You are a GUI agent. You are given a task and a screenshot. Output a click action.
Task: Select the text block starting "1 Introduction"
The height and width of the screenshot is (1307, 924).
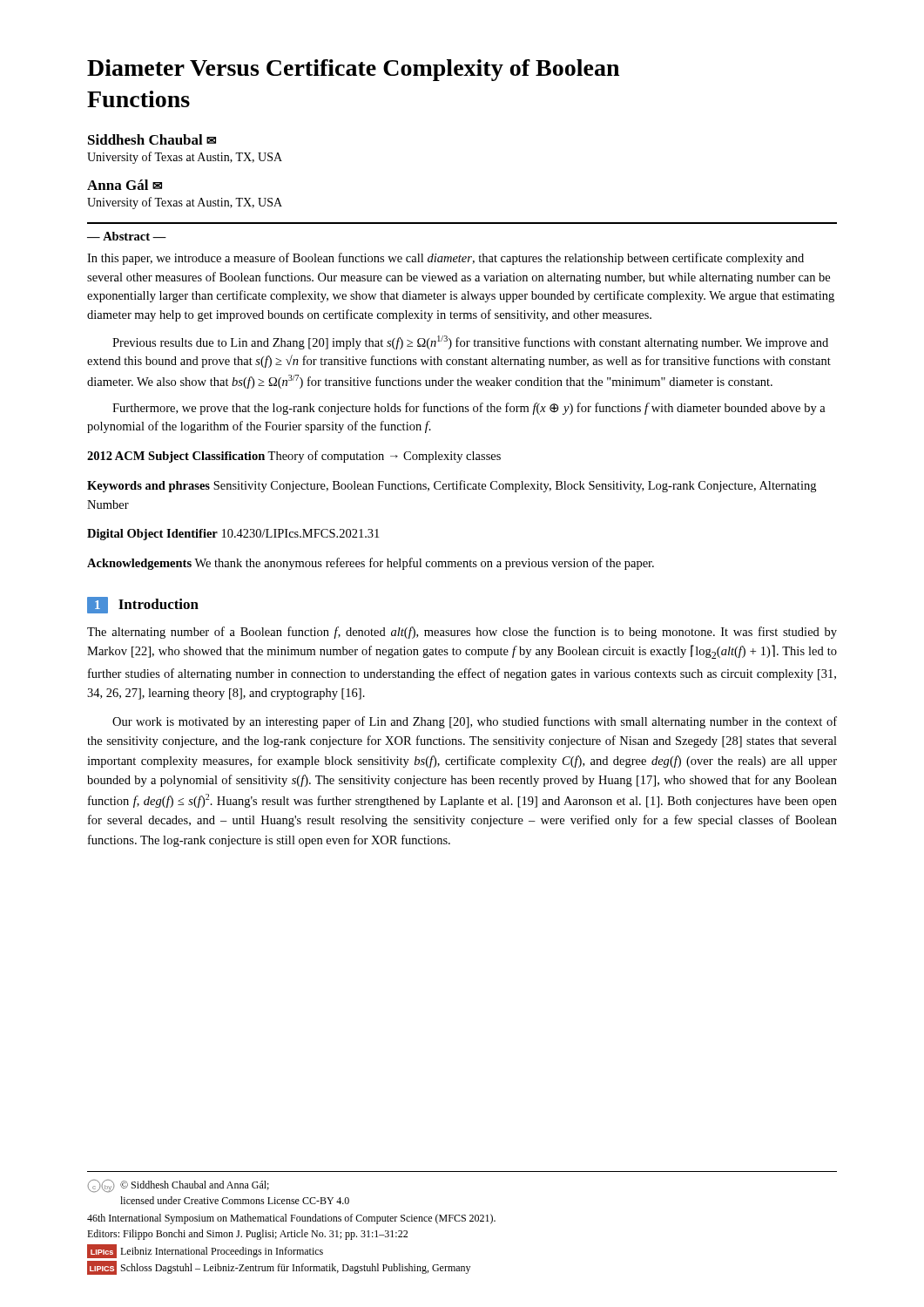pyautogui.click(x=143, y=605)
